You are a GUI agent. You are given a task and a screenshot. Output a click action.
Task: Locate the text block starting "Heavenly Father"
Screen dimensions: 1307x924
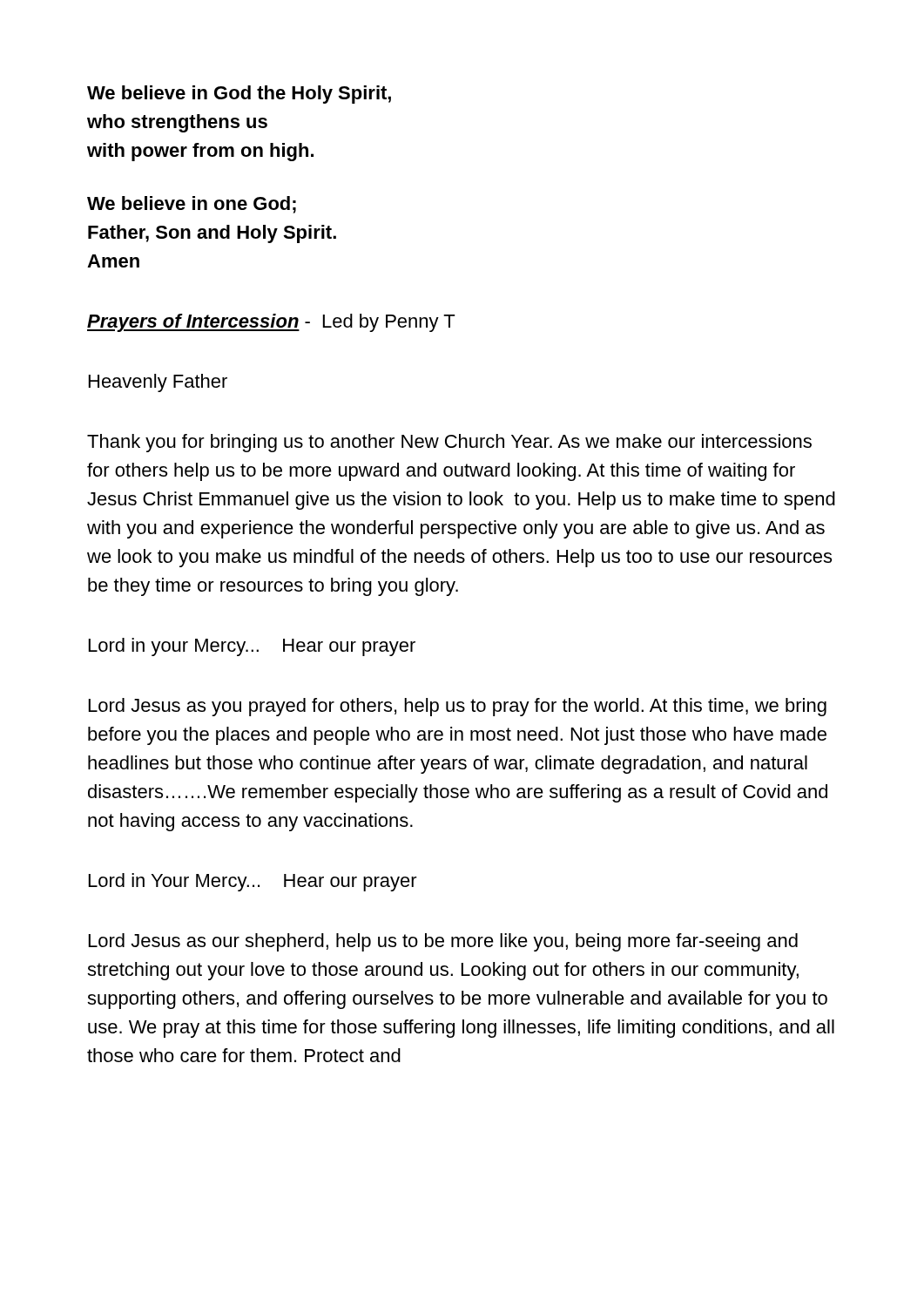tap(158, 383)
